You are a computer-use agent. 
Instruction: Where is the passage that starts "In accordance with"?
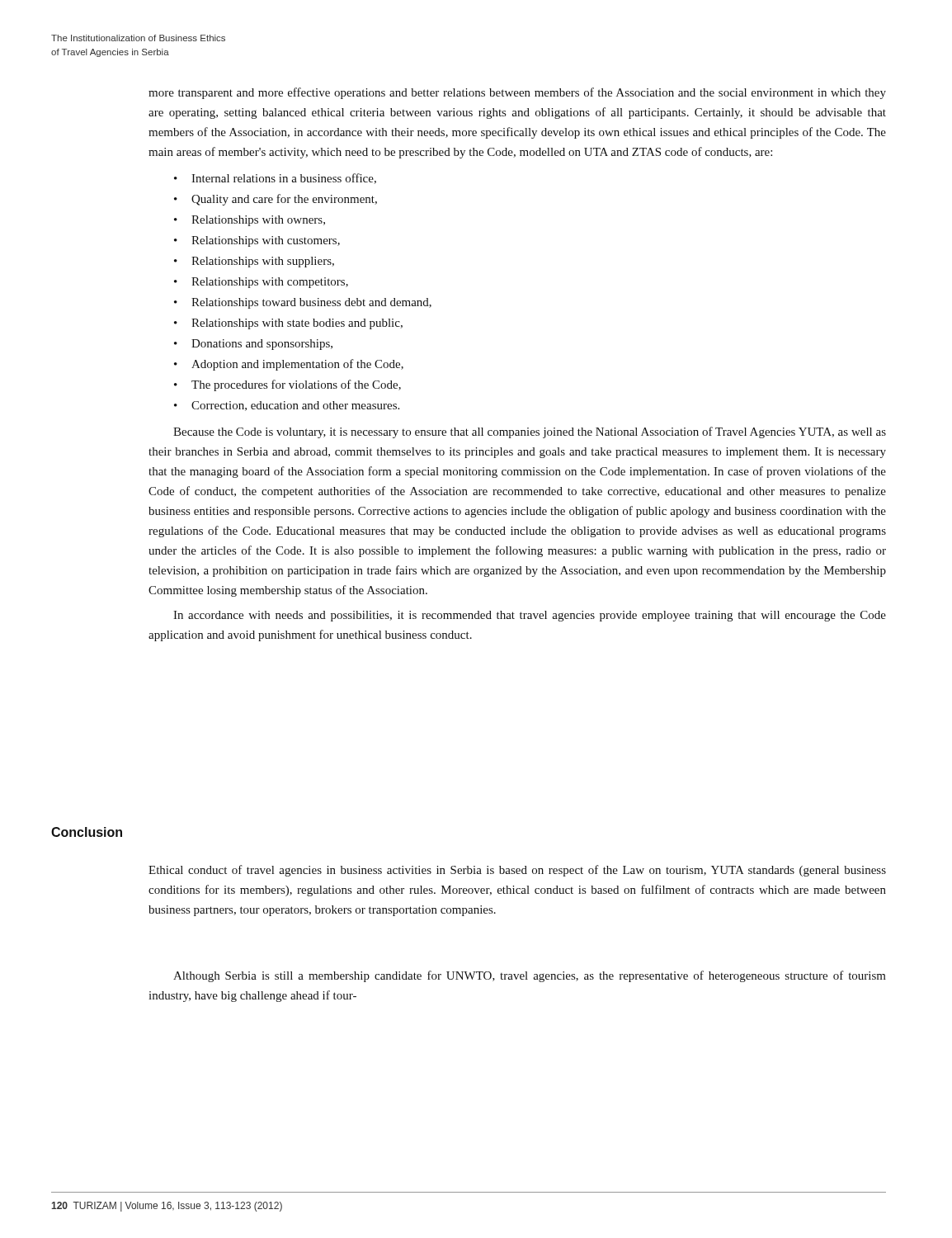pyautogui.click(x=517, y=625)
